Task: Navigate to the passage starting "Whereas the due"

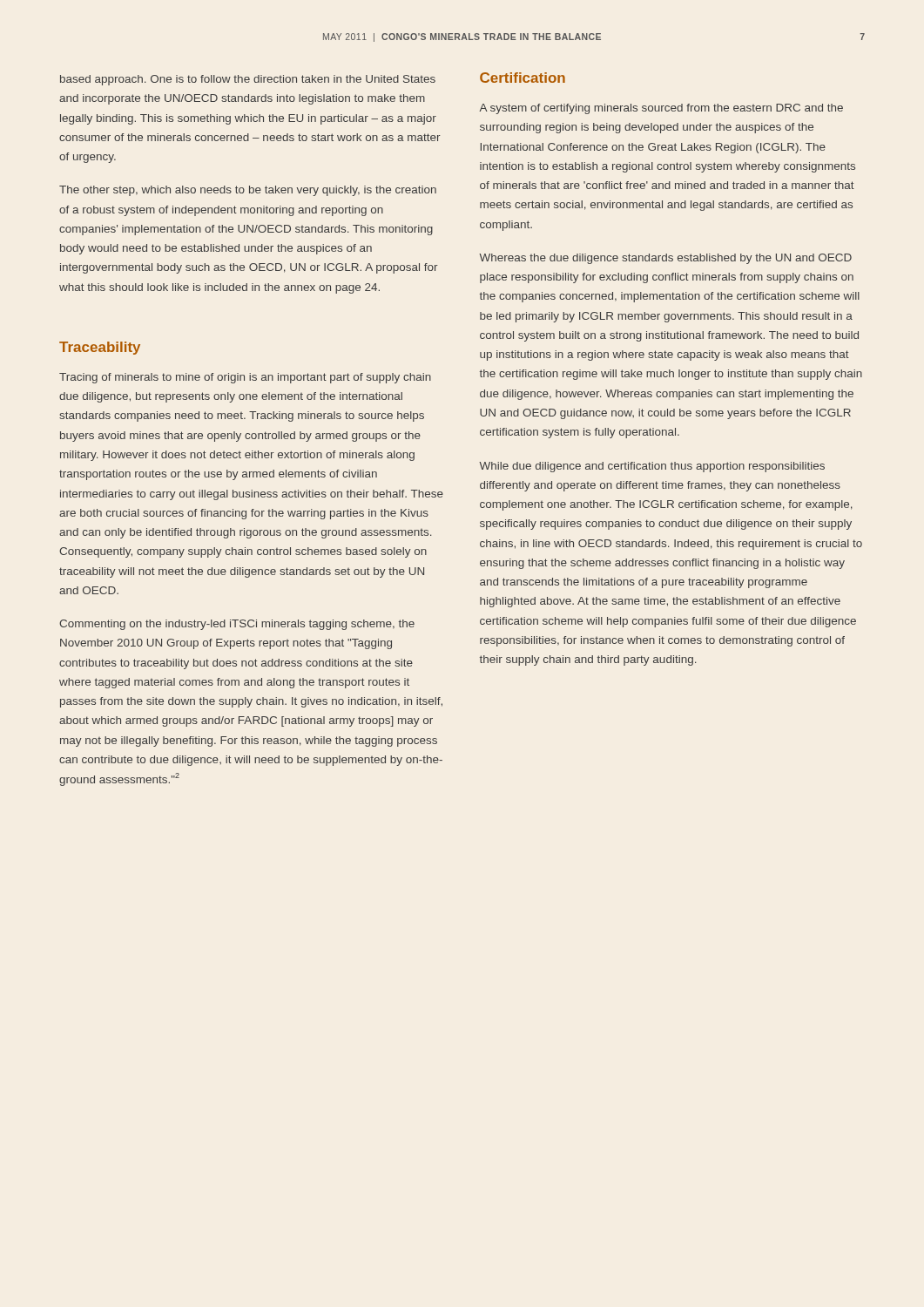Action: (x=671, y=345)
